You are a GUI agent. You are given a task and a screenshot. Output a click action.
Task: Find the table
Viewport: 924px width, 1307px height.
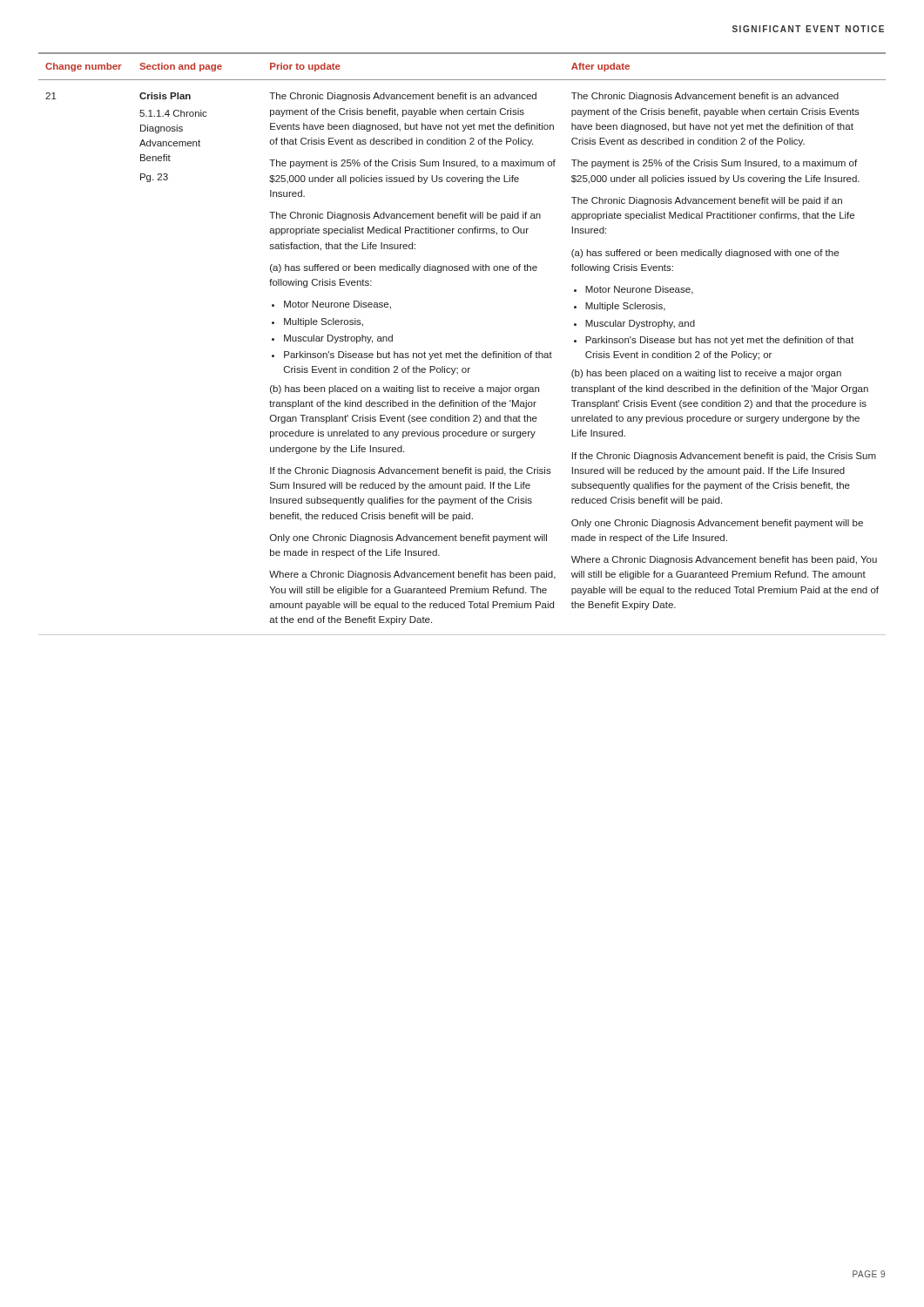pos(462,344)
